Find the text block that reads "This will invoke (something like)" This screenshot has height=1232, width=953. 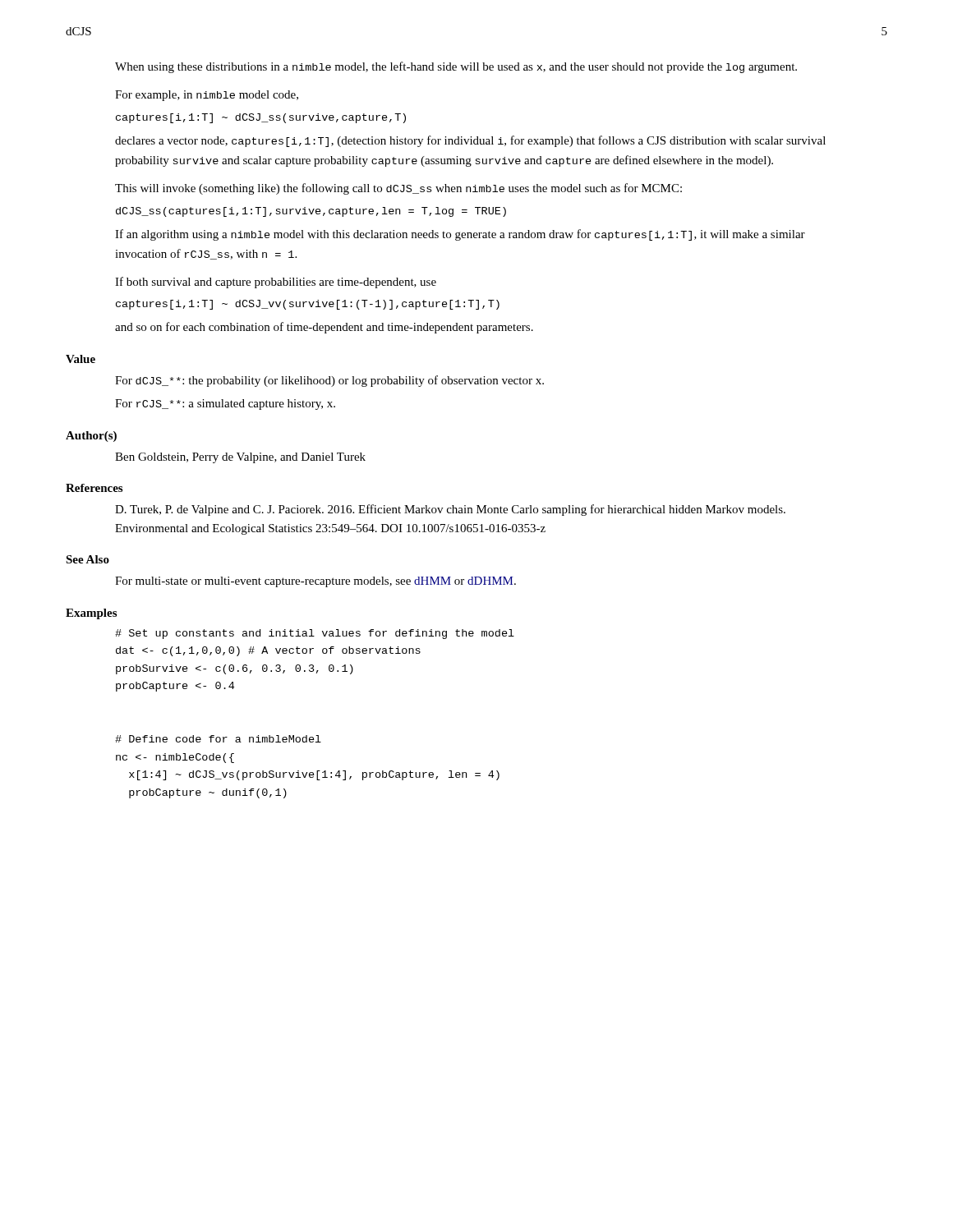pyautogui.click(x=399, y=188)
